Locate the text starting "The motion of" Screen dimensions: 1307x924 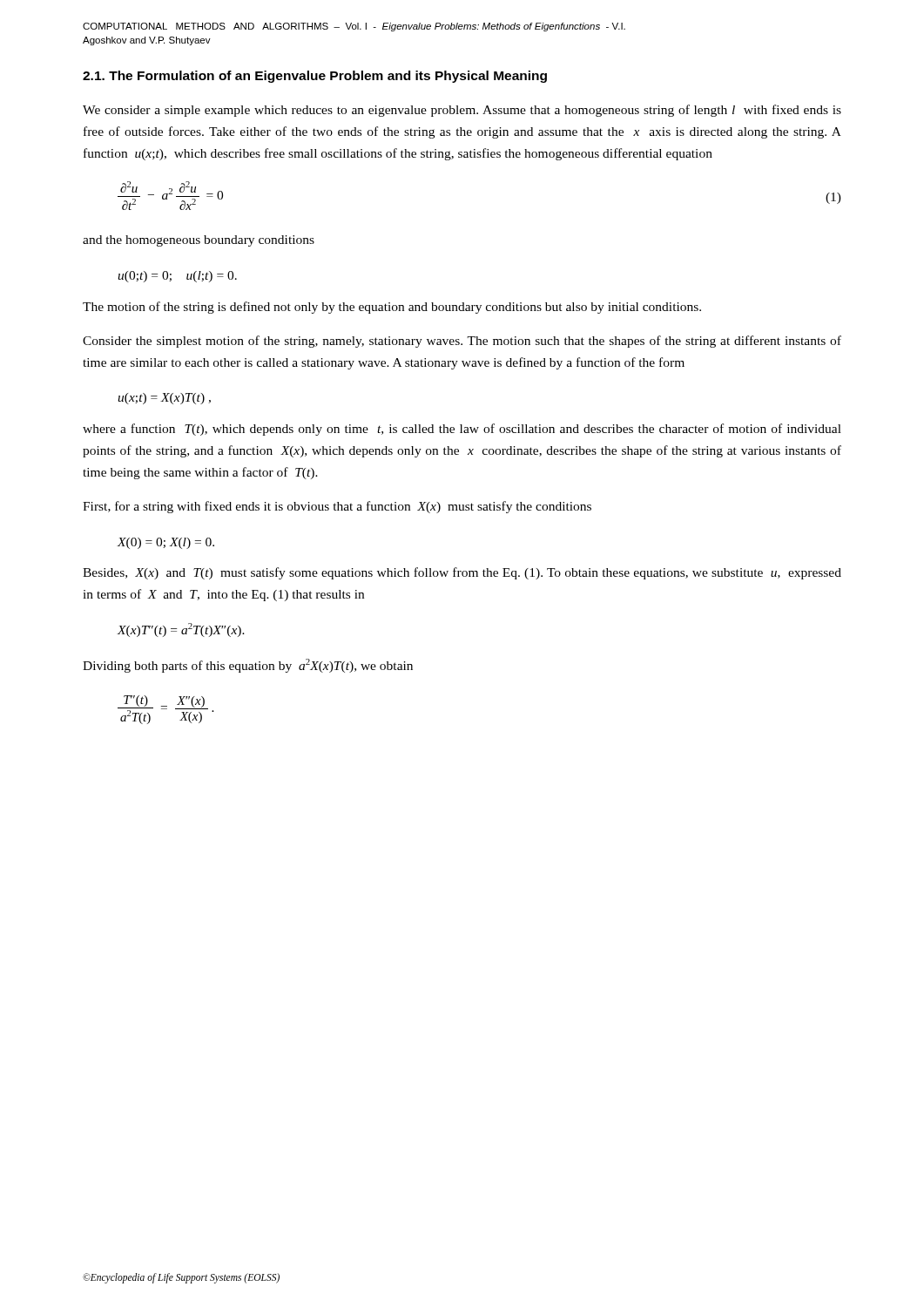click(x=462, y=307)
